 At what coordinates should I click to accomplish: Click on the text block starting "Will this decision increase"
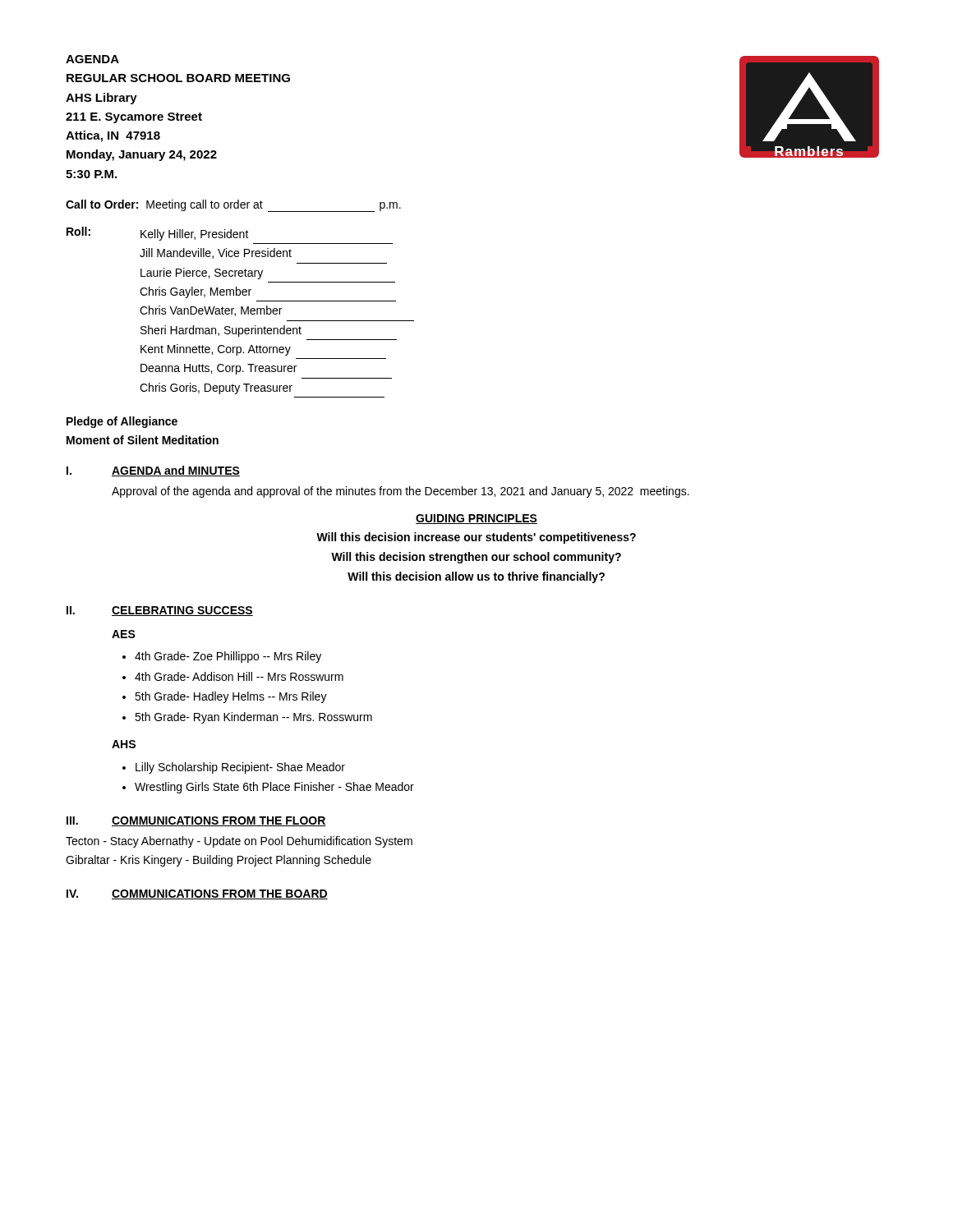[476, 557]
